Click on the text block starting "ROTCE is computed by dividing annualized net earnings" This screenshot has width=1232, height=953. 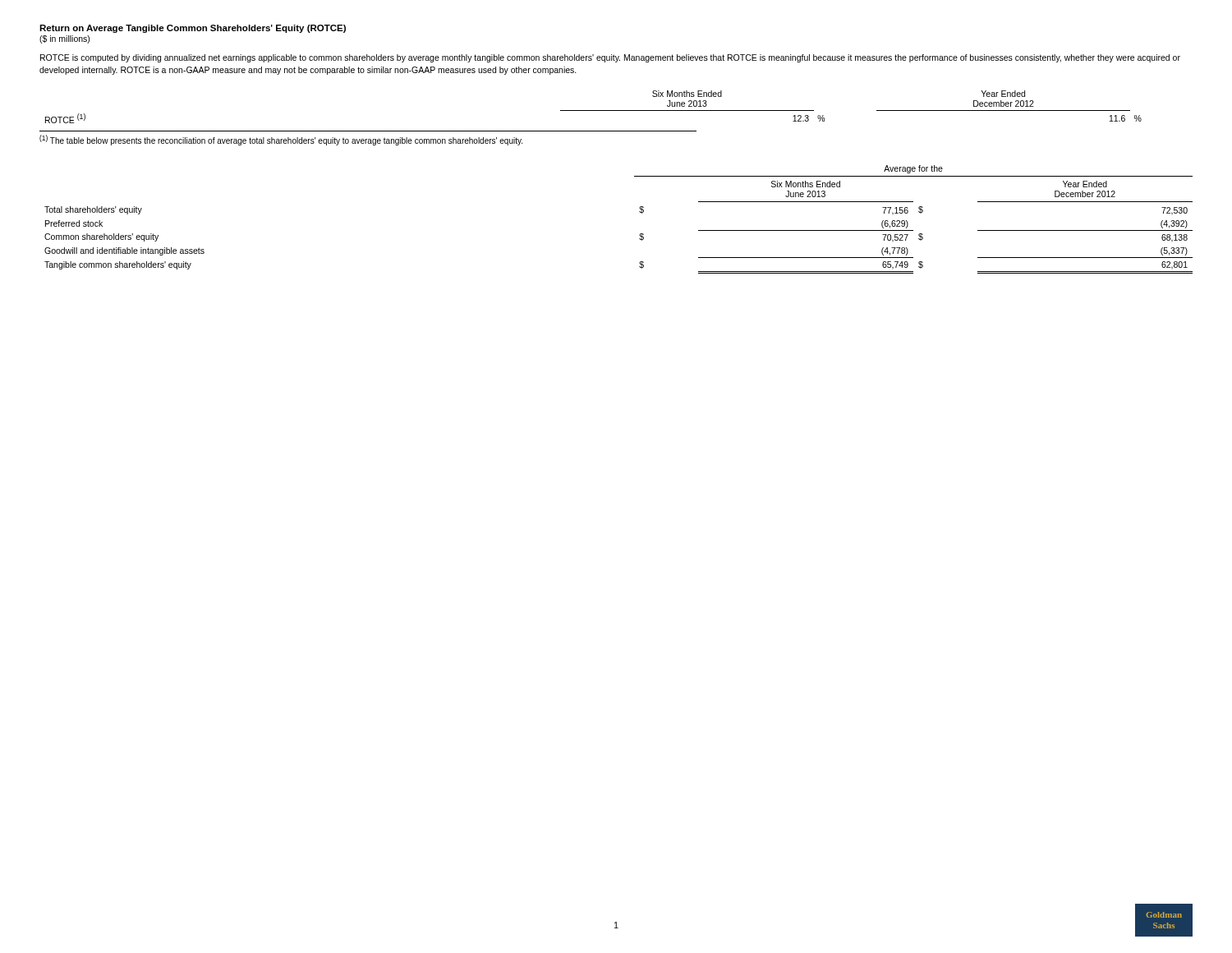[610, 64]
